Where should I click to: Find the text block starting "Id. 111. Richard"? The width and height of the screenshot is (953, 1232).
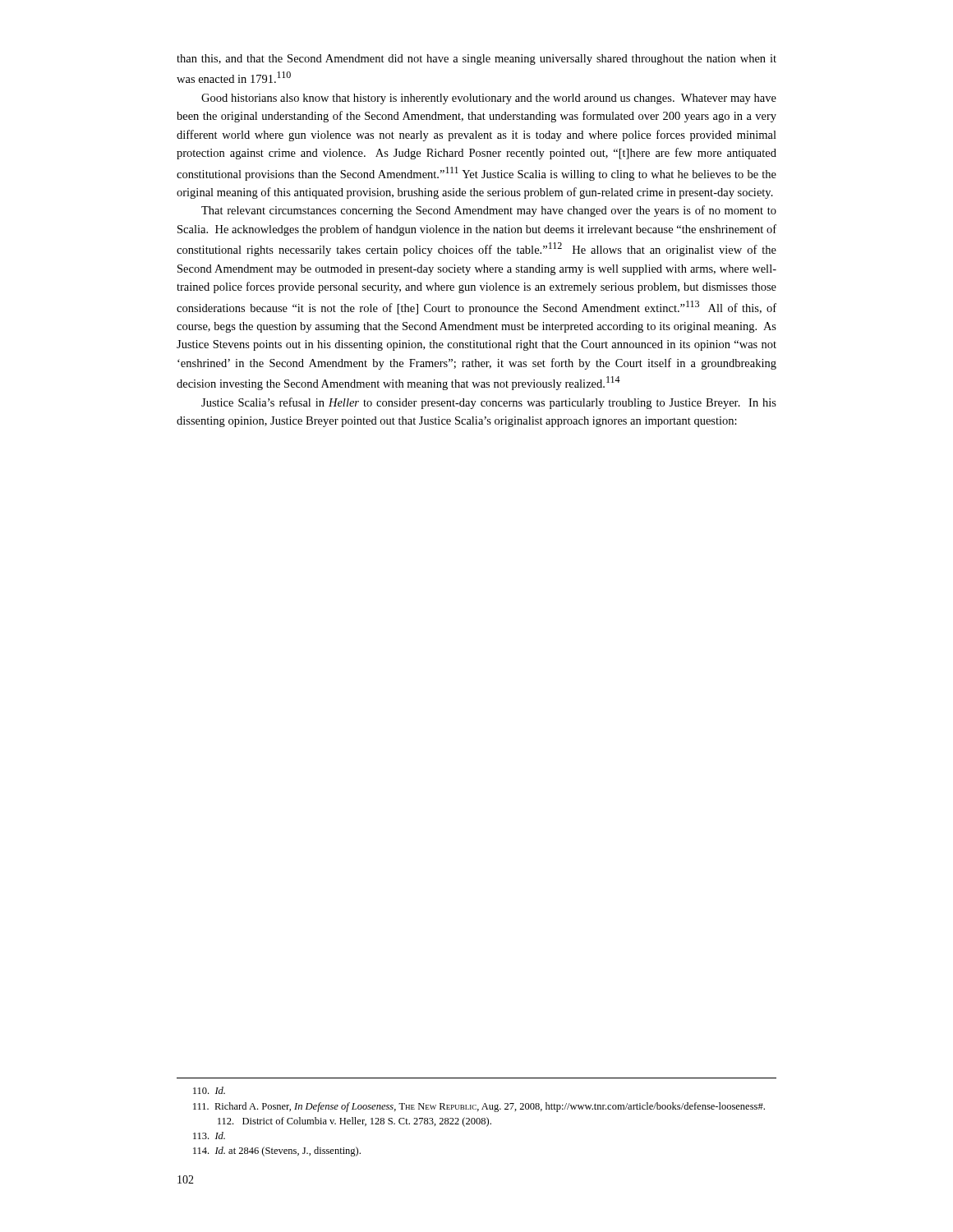click(x=476, y=1121)
